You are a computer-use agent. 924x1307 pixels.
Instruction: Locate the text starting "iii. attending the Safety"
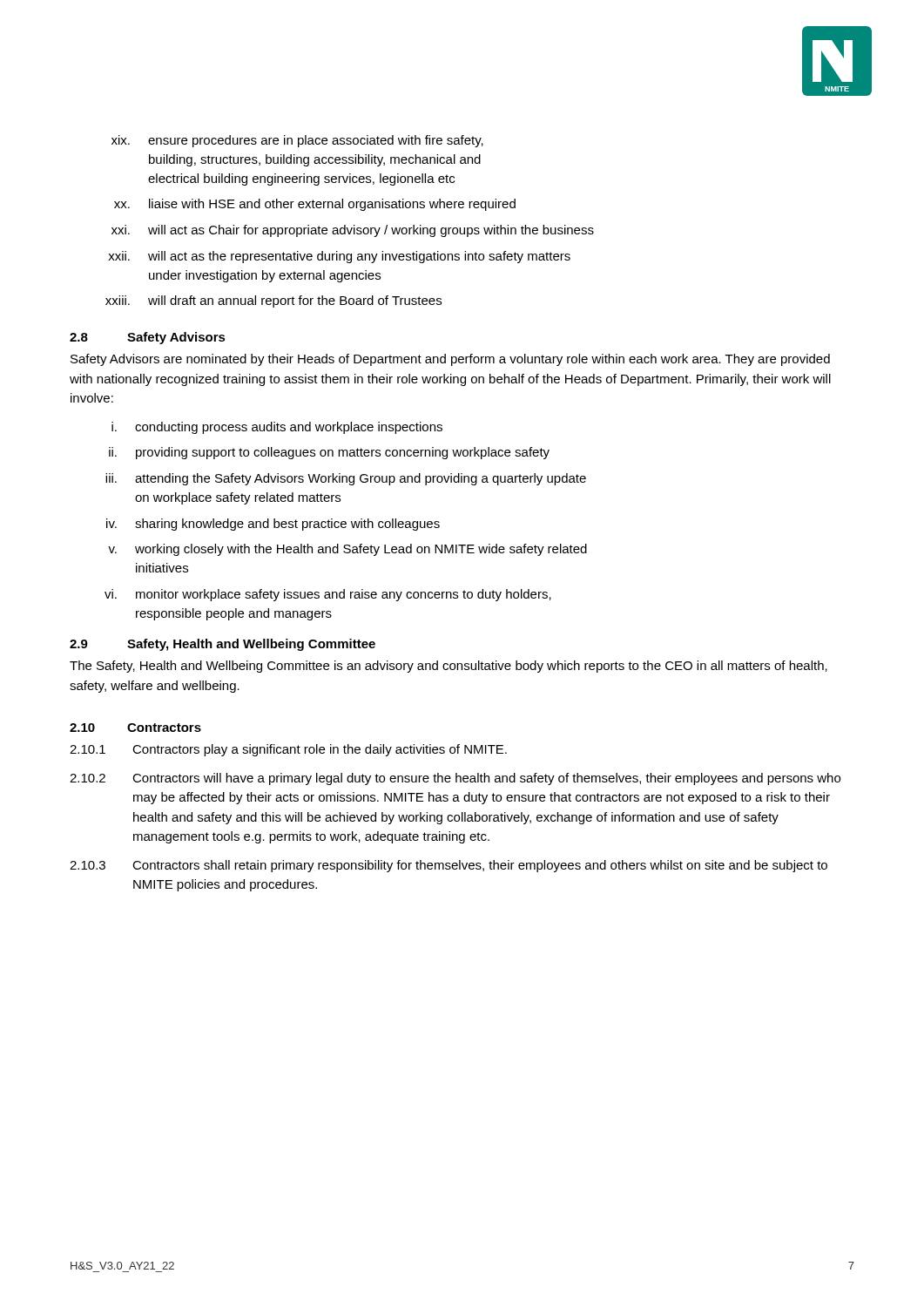pos(462,488)
